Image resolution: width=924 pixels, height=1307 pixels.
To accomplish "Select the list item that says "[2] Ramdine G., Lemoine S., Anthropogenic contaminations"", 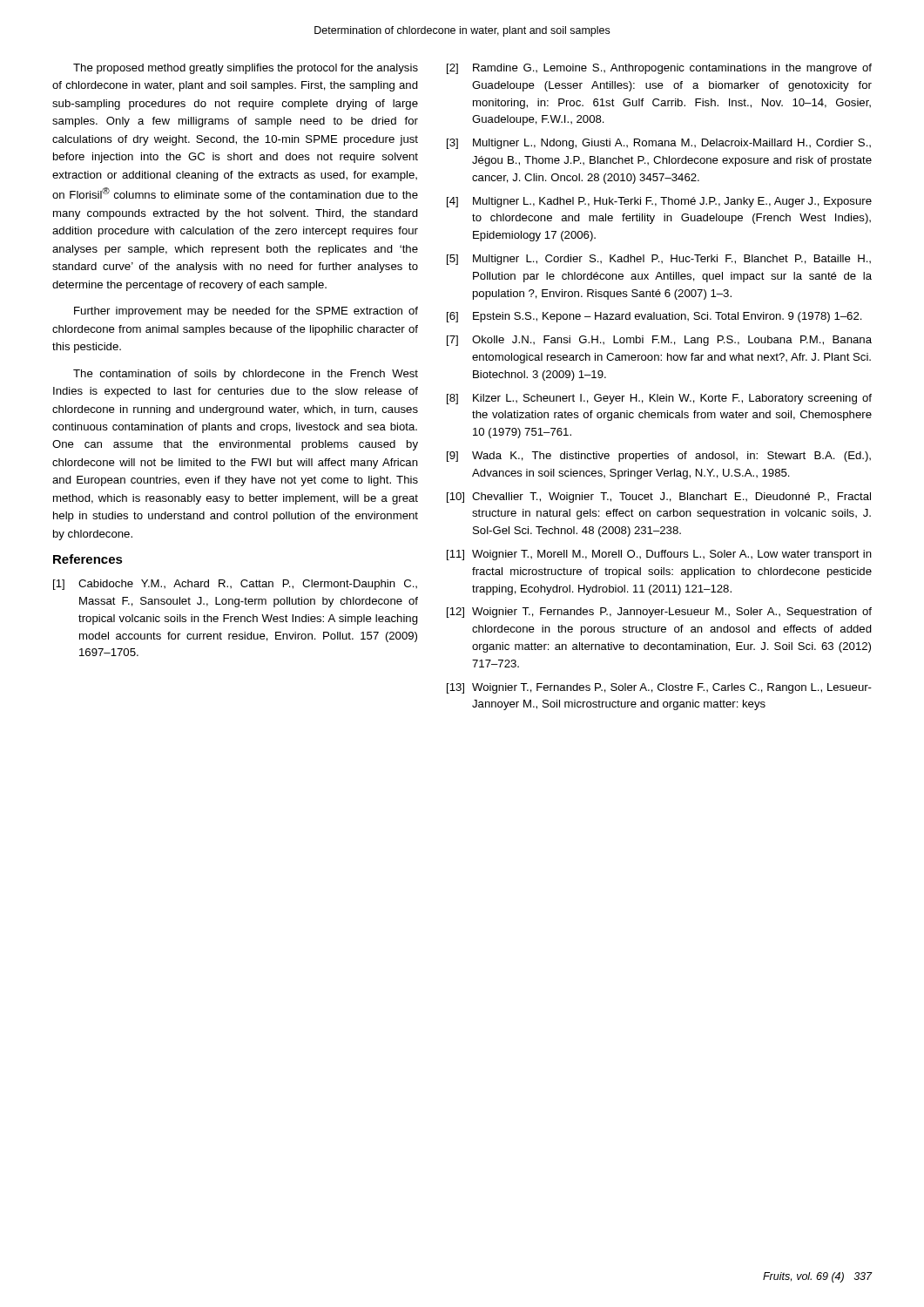I will coord(659,94).
